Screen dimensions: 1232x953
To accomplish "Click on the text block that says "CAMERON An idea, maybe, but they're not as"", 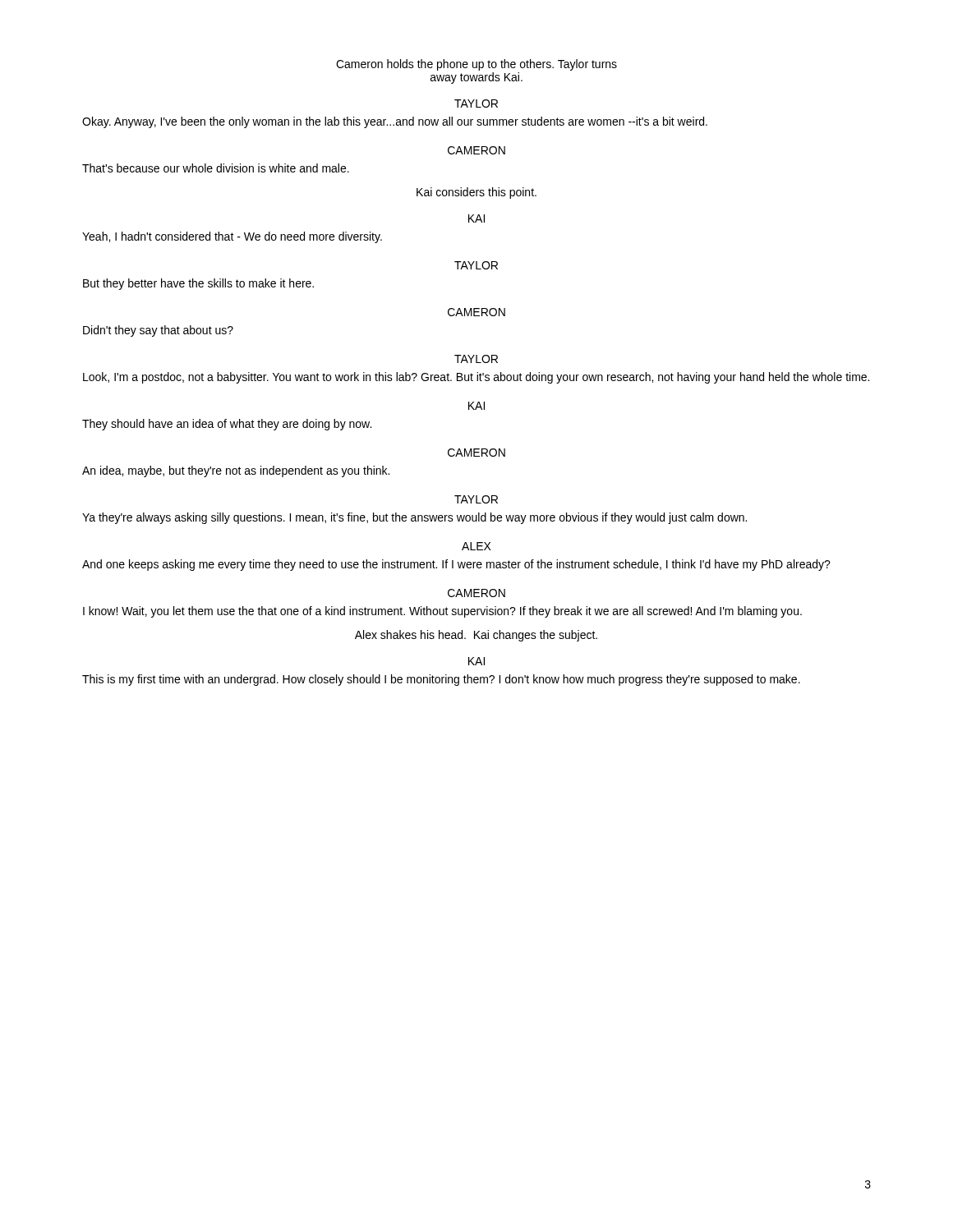I will pos(476,463).
